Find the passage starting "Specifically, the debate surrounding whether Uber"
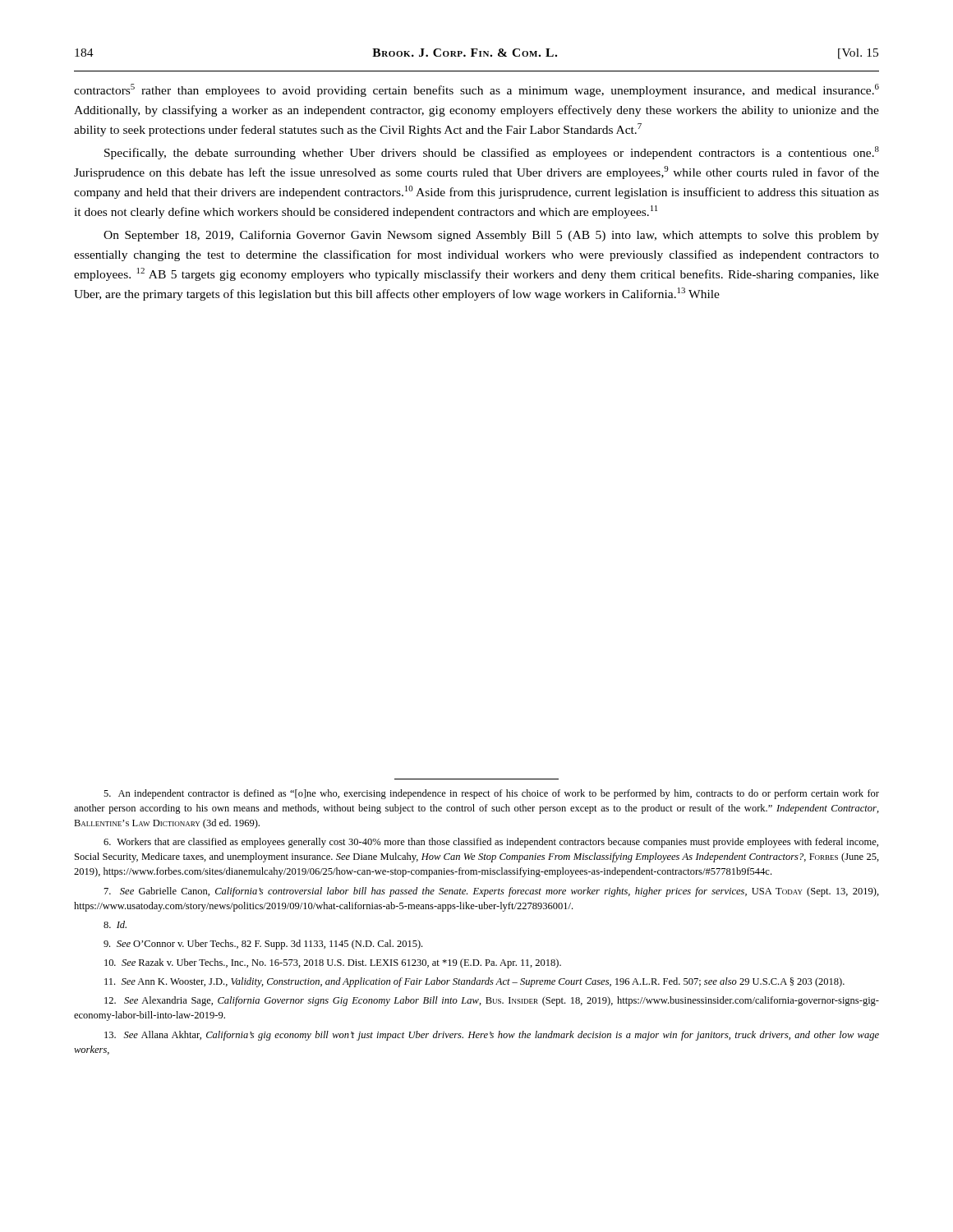 tap(476, 182)
